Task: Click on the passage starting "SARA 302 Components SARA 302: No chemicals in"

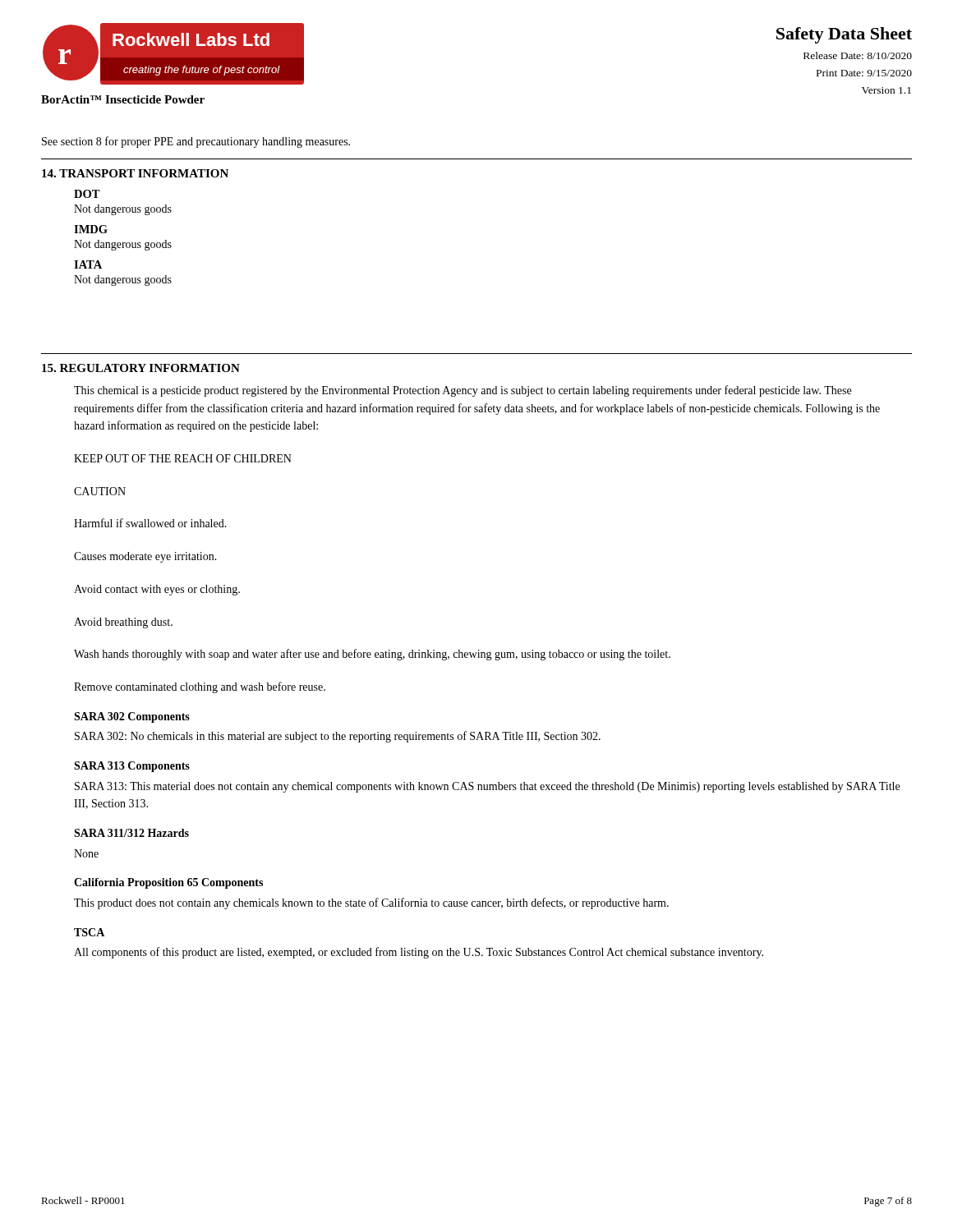Action: tap(493, 727)
